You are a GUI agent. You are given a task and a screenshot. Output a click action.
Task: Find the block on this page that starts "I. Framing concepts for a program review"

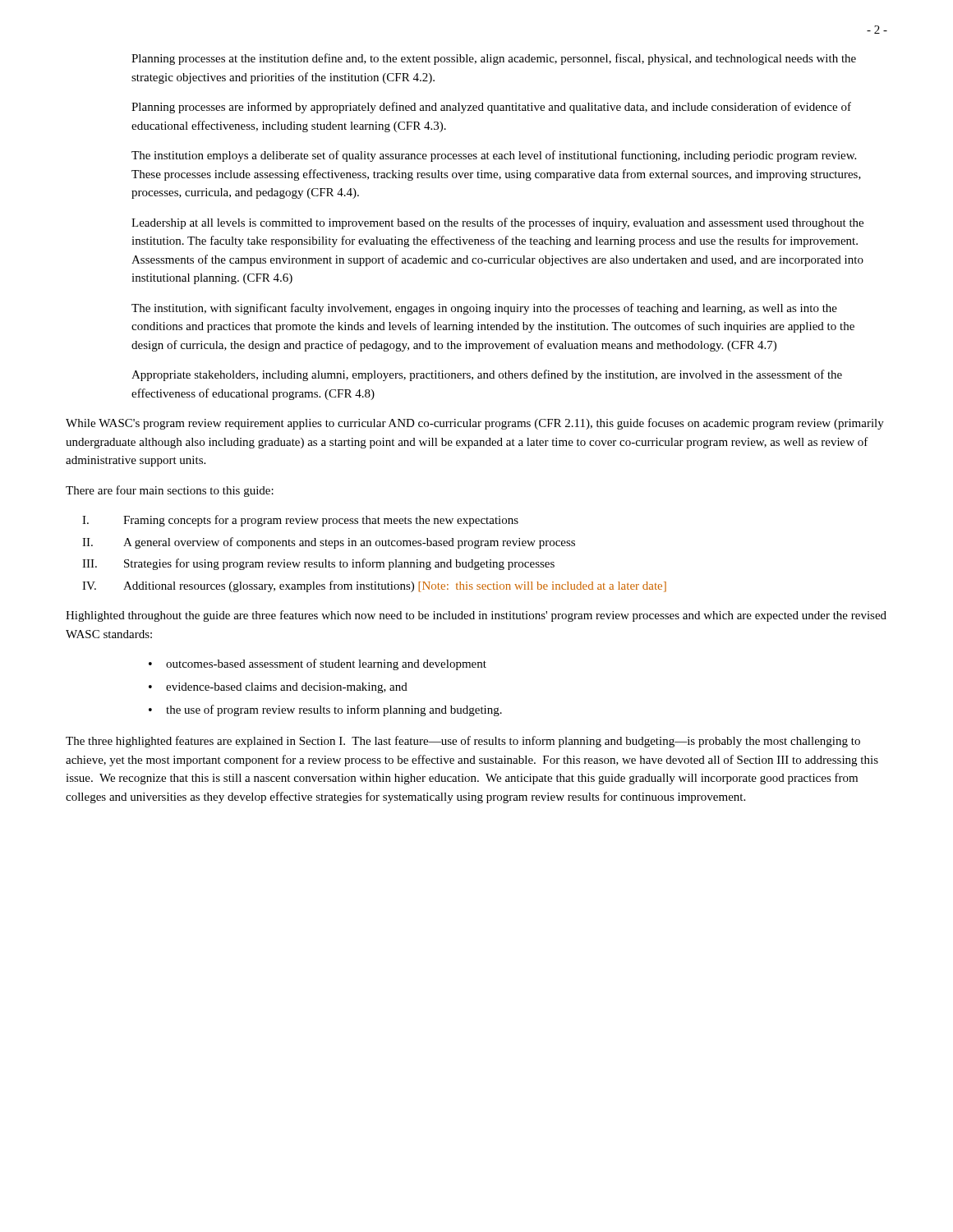pos(300,520)
